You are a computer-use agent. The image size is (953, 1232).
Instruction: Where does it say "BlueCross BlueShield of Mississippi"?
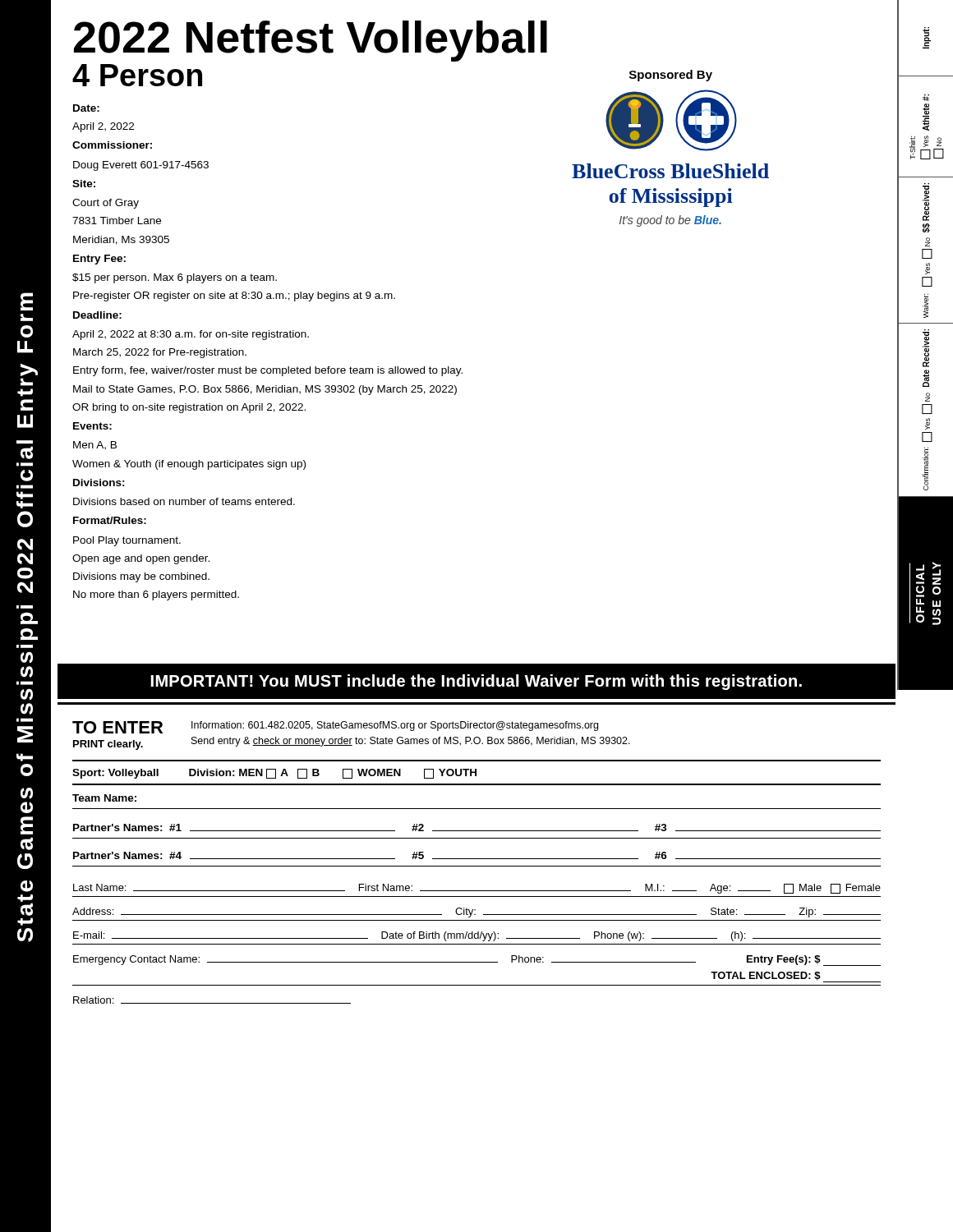coord(671,184)
